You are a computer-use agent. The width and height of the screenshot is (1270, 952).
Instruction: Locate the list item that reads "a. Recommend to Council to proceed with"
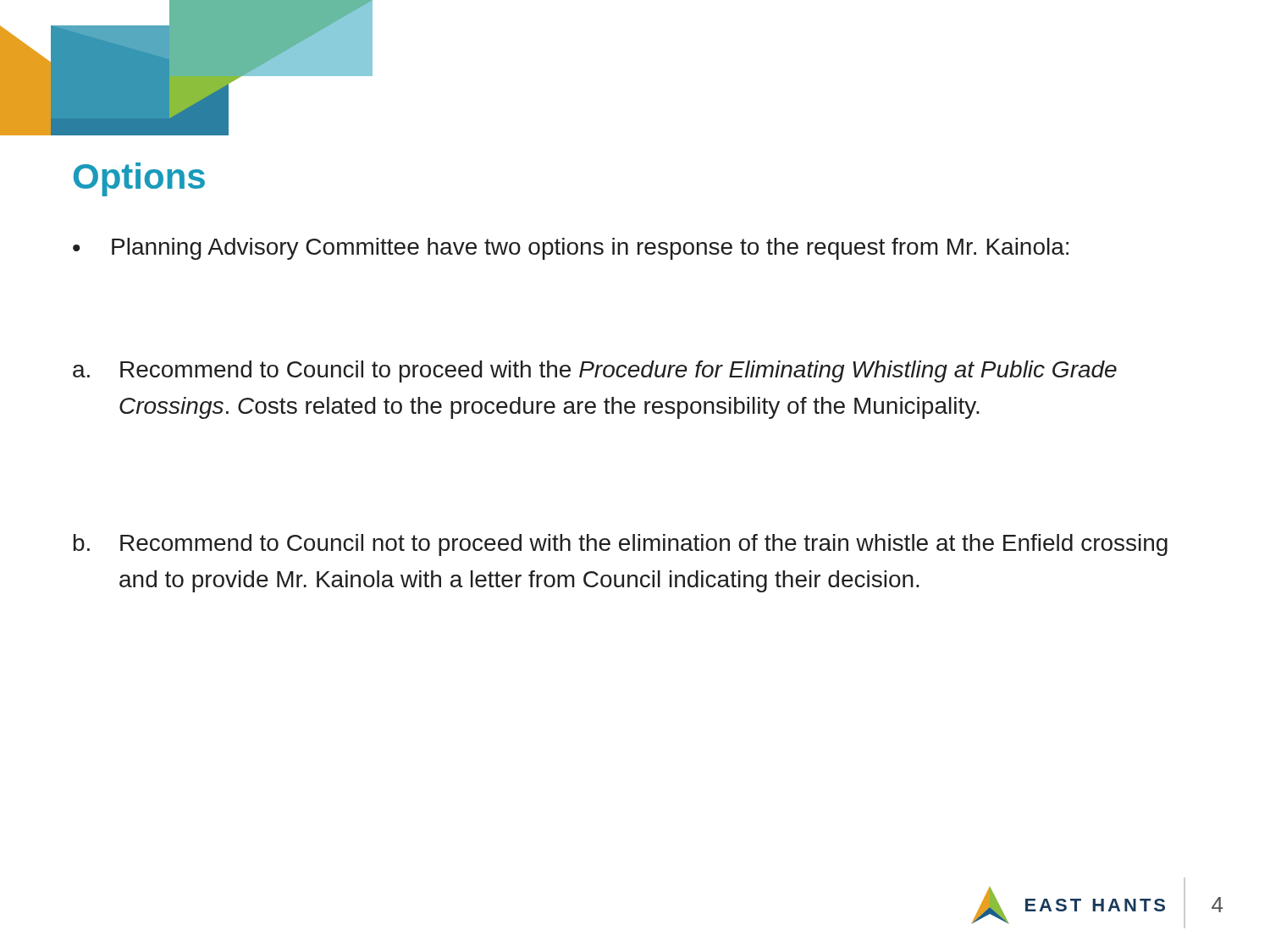coord(637,388)
